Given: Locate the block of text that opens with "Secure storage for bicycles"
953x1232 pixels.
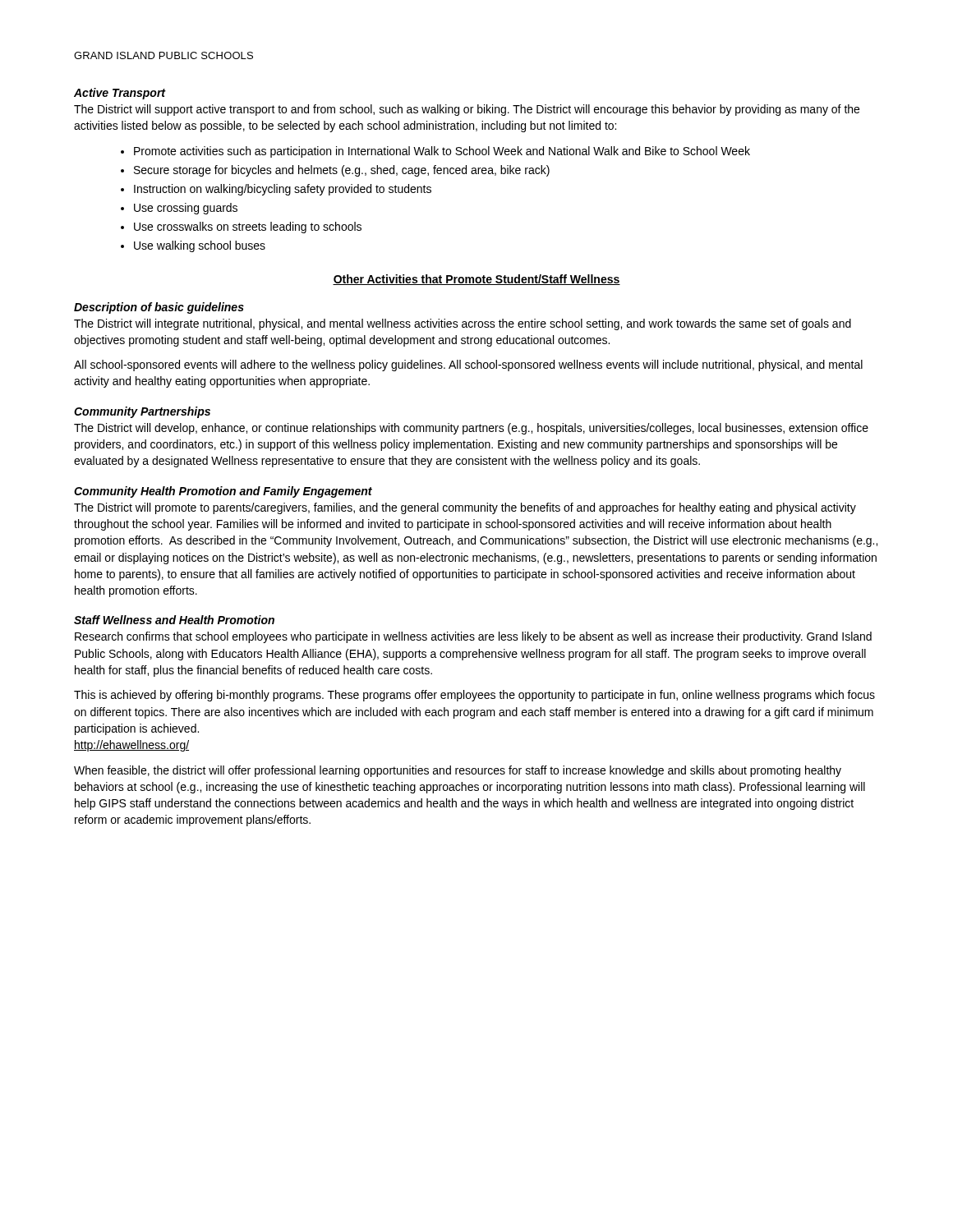Looking at the screenshot, I should [x=342, y=170].
